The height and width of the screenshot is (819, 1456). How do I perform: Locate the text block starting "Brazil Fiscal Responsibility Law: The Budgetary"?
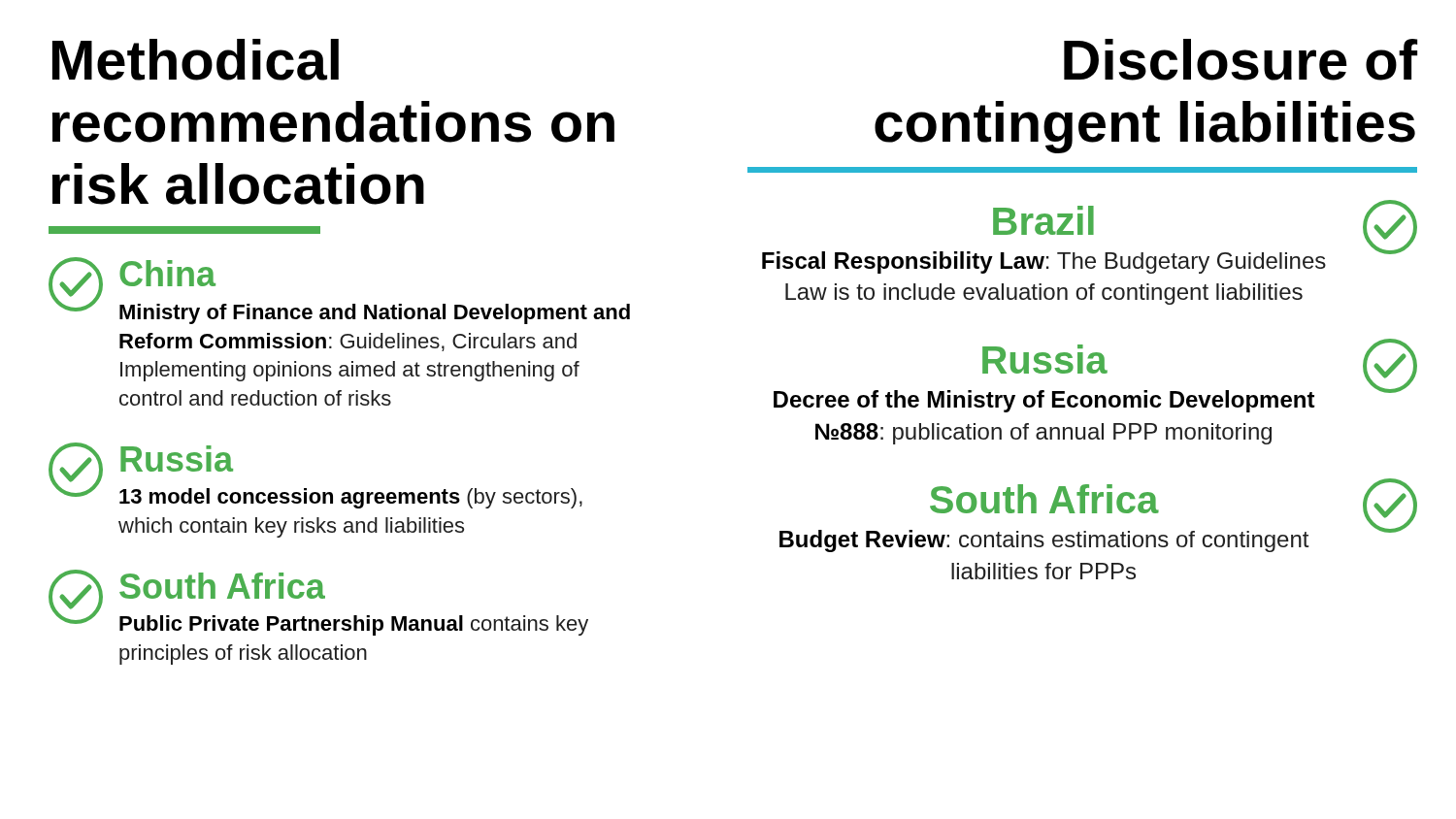[x=1082, y=254]
